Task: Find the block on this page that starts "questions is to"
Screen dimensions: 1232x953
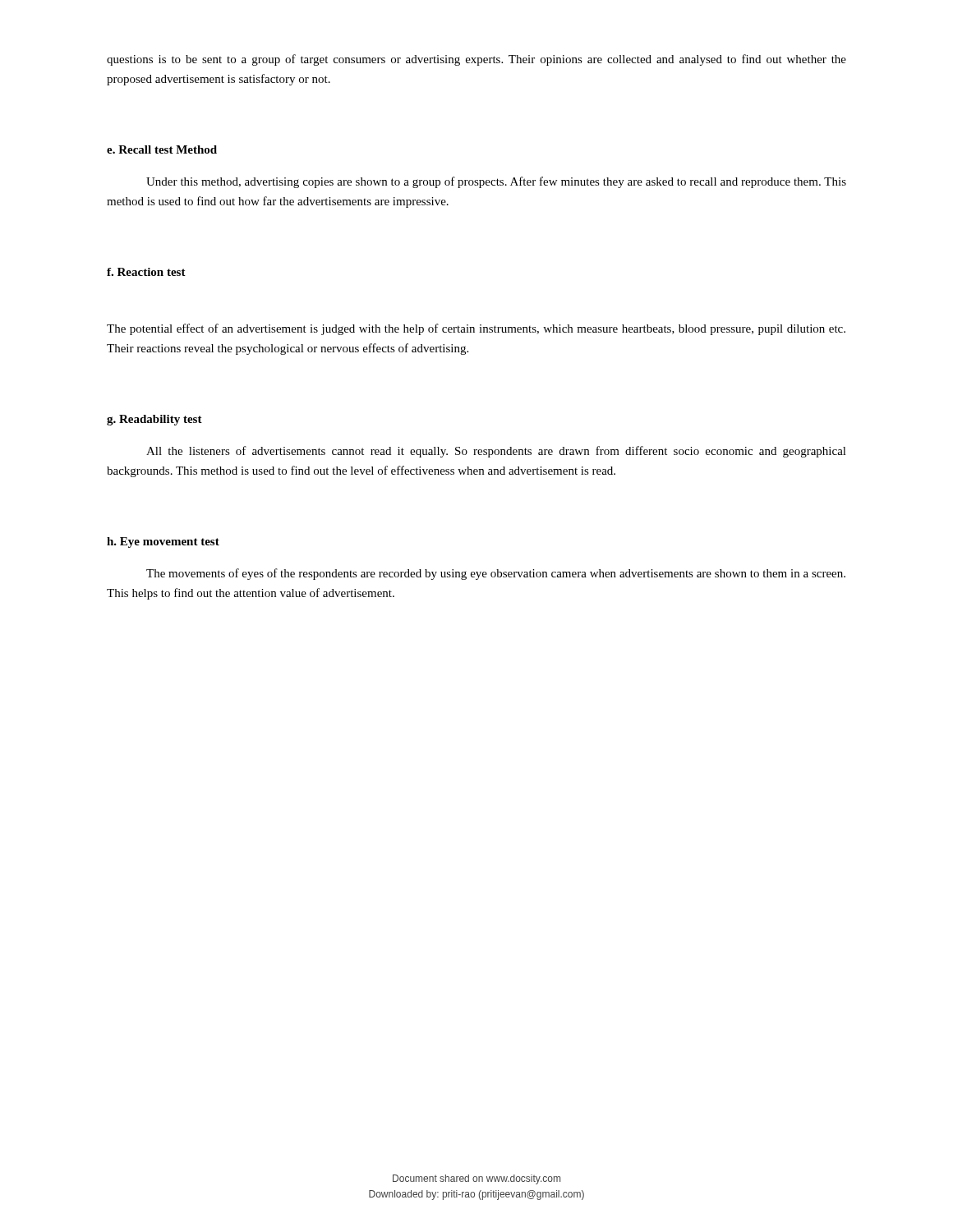Action: coord(476,69)
